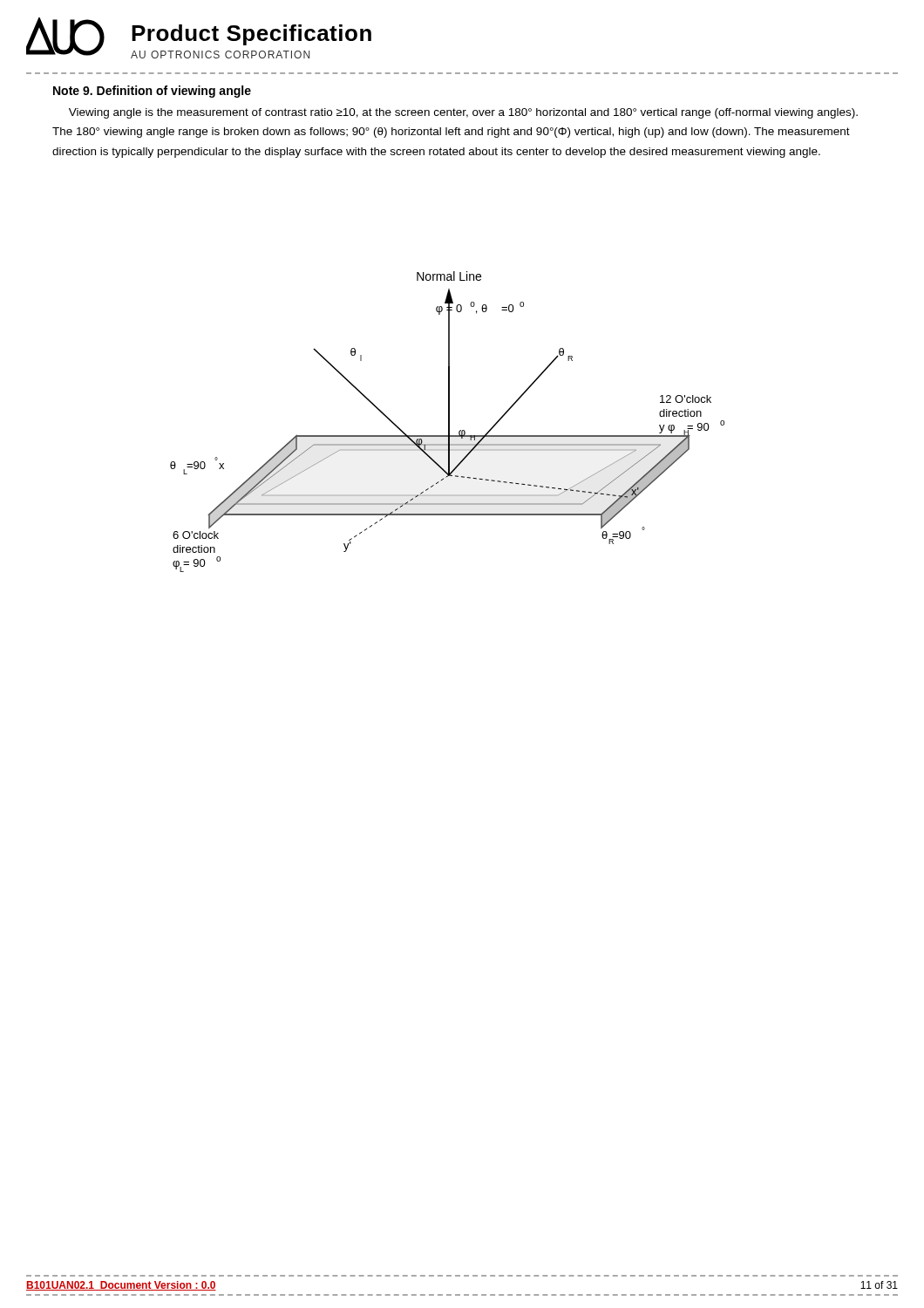The width and height of the screenshot is (924, 1308).
Task: Select the section header
Action: pyautogui.click(x=152, y=91)
